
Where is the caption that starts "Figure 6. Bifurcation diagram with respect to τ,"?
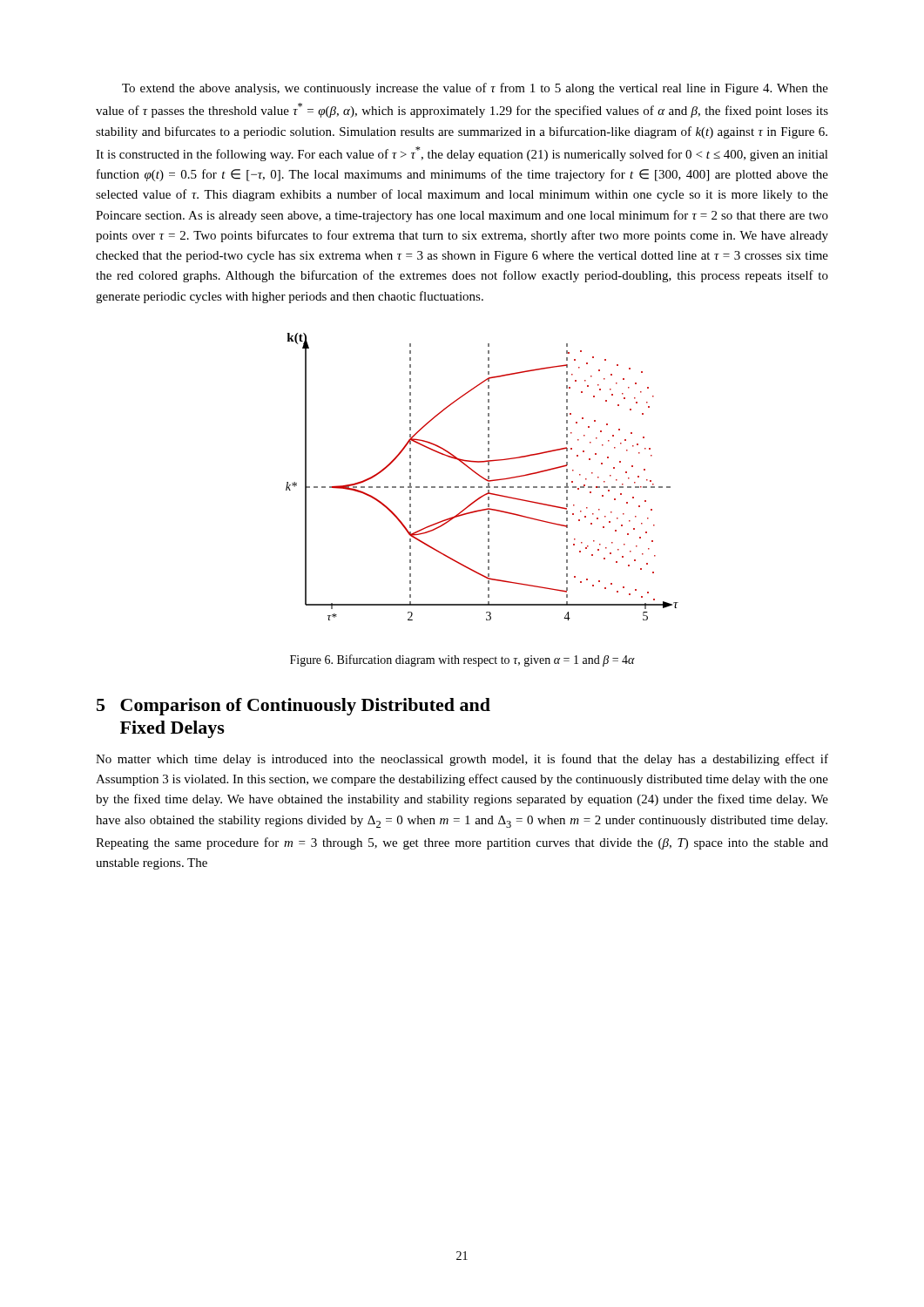coord(462,660)
